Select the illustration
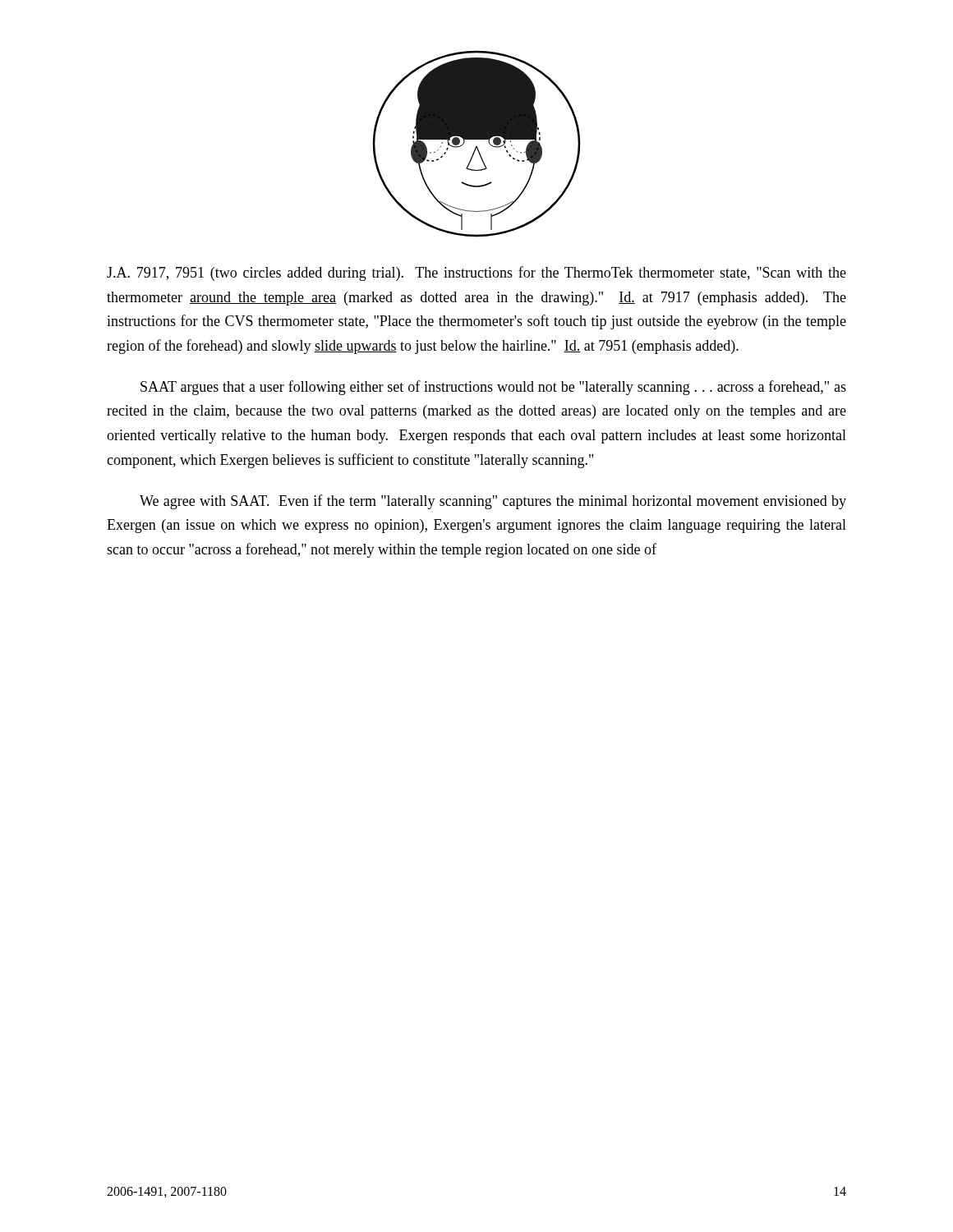953x1232 pixels. tap(476, 144)
